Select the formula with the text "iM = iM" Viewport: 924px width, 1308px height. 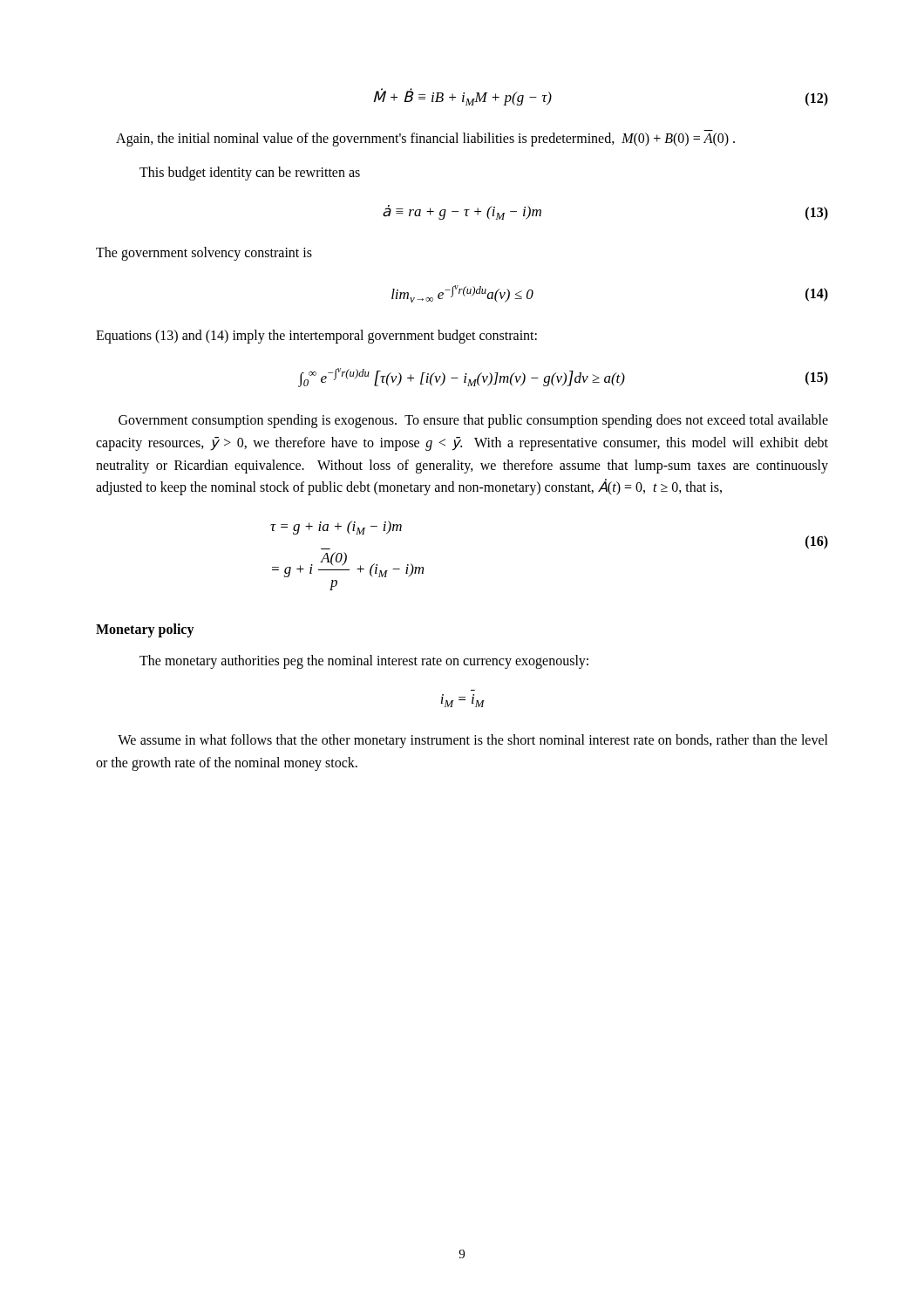(462, 700)
